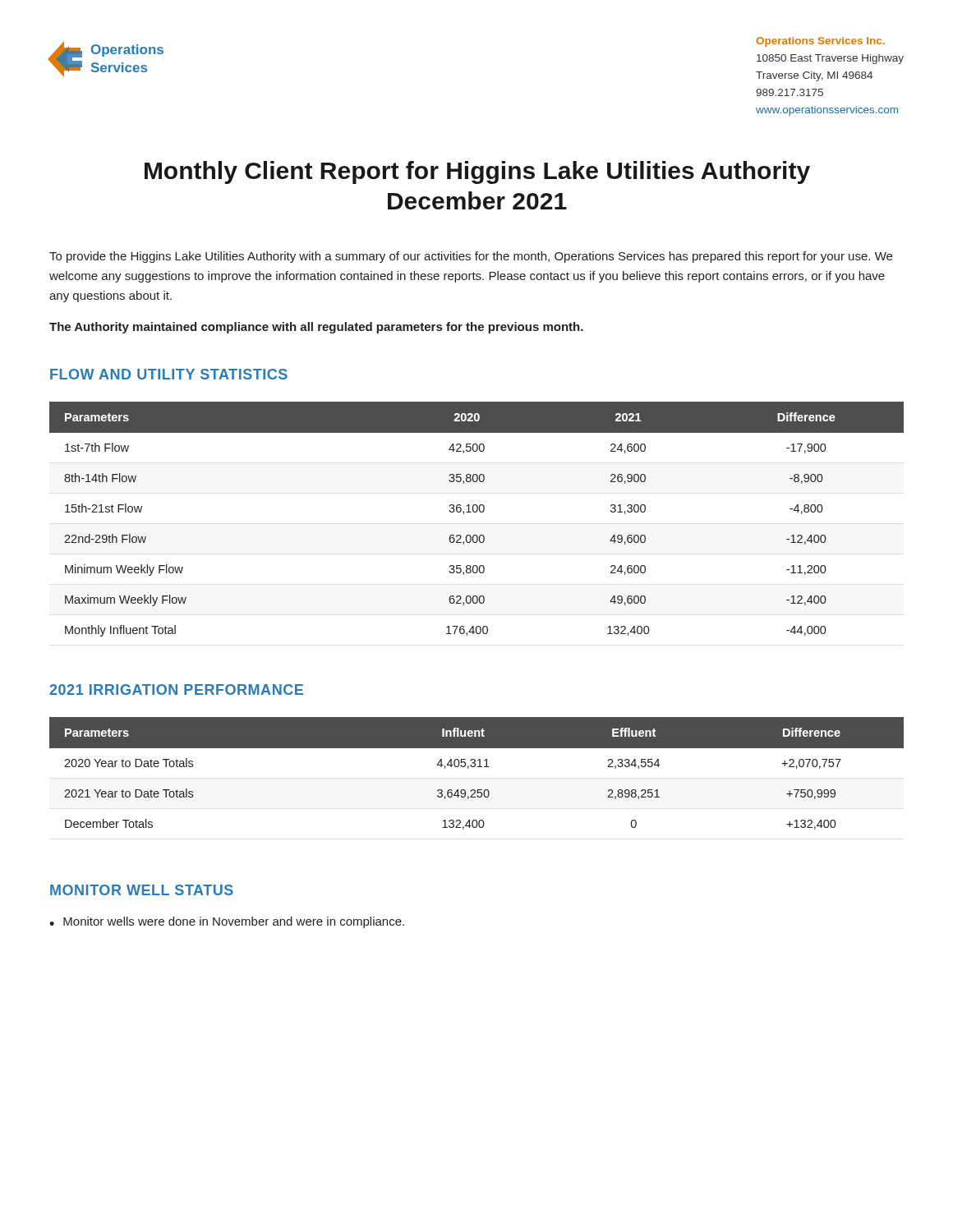Find the table that mentions "2021 Year to"
The height and width of the screenshot is (1232, 953).
[x=476, y=778]
